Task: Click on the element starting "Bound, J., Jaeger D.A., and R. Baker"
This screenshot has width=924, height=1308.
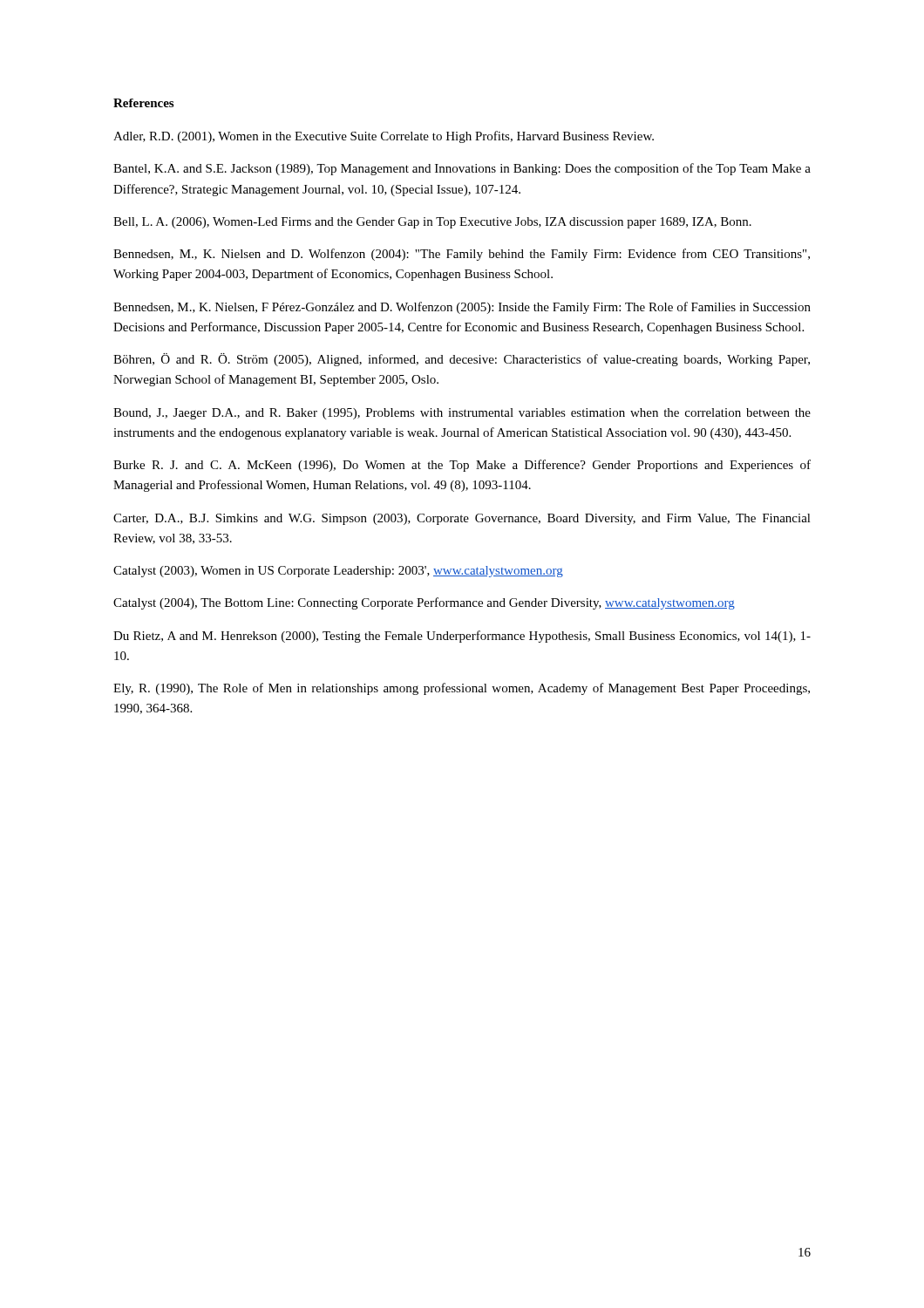Action: (x=462, y=422)
